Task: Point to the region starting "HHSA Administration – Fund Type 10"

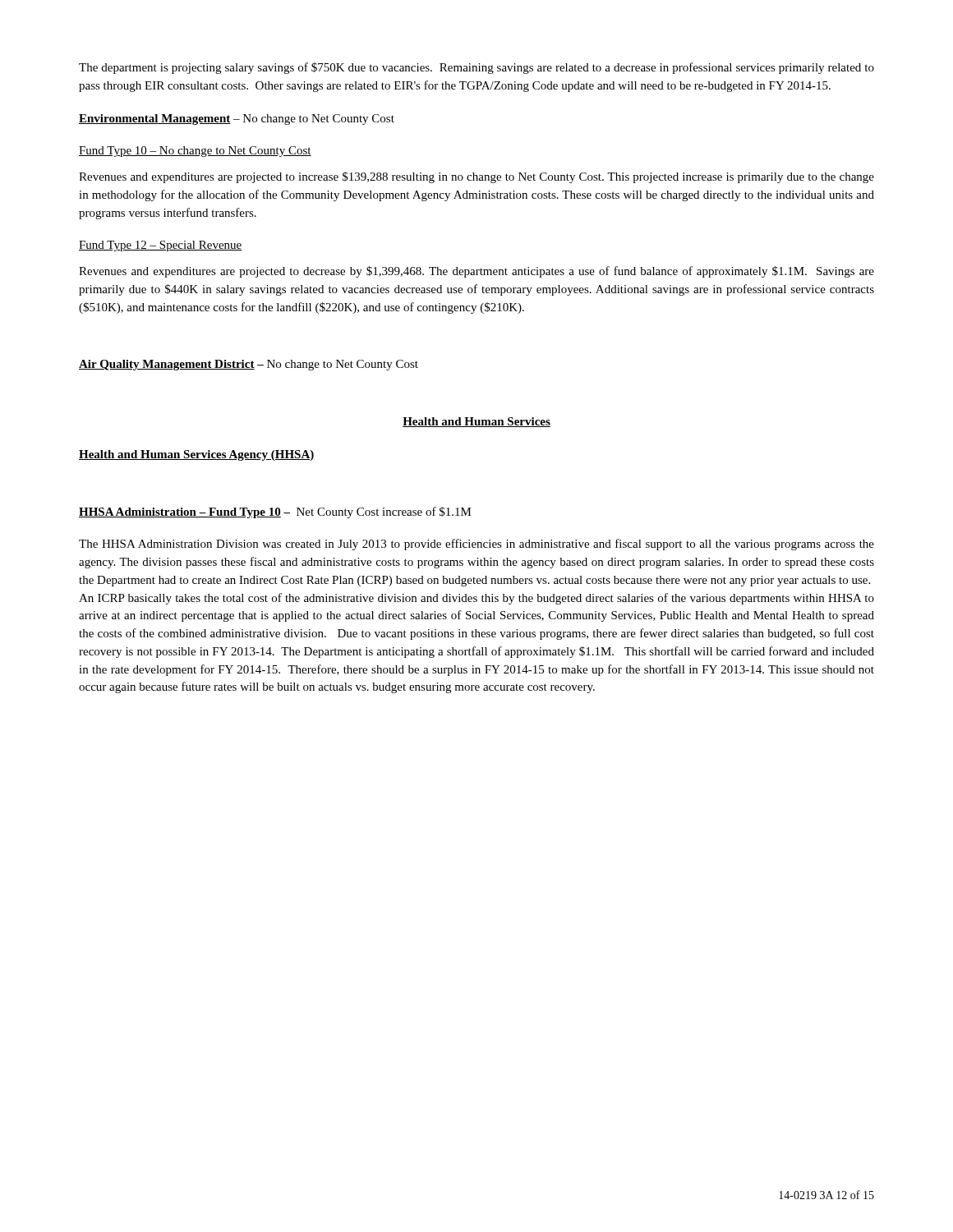Action: (x=275, y=511)
